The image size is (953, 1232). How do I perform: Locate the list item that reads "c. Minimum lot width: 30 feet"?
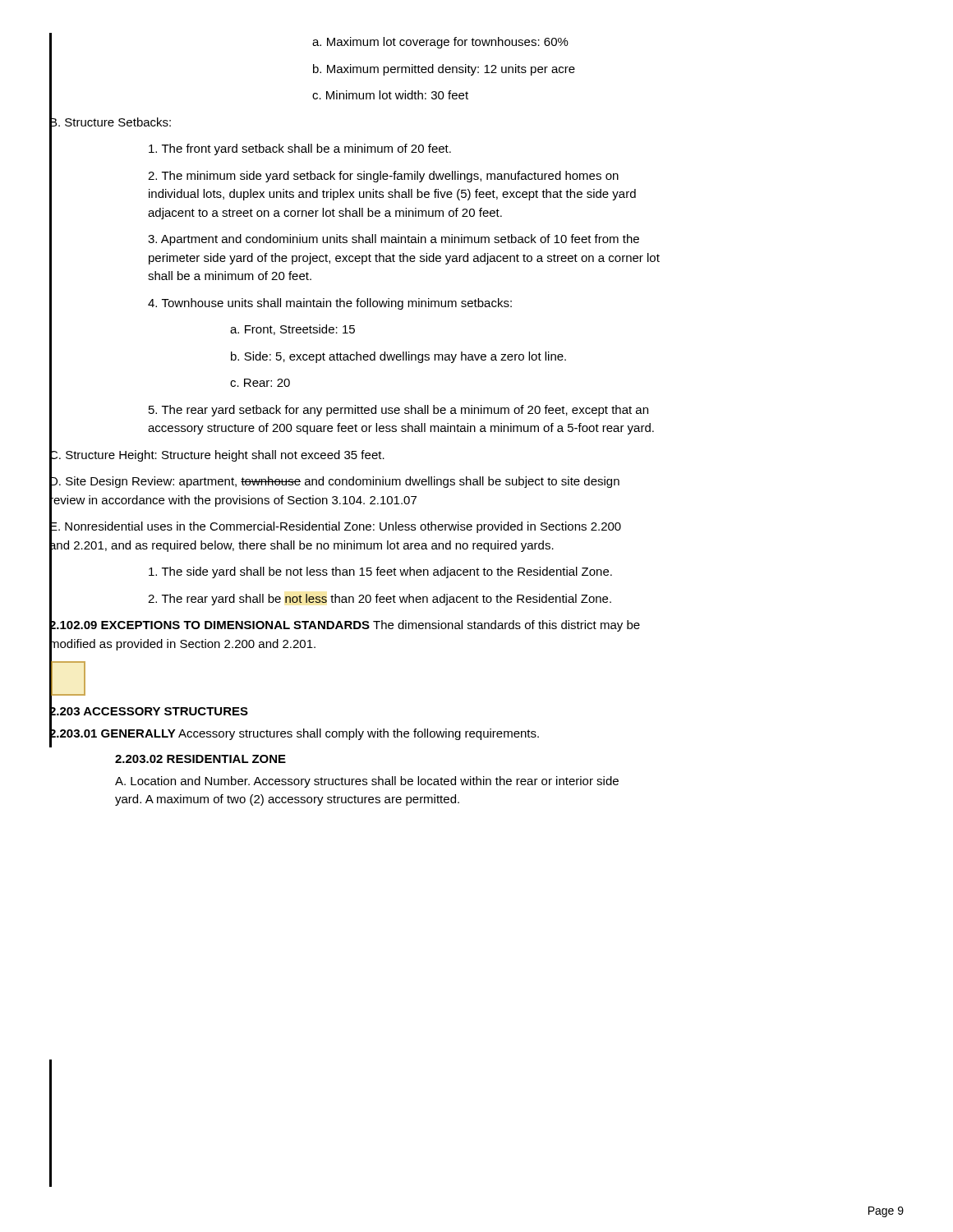point(390,95)
